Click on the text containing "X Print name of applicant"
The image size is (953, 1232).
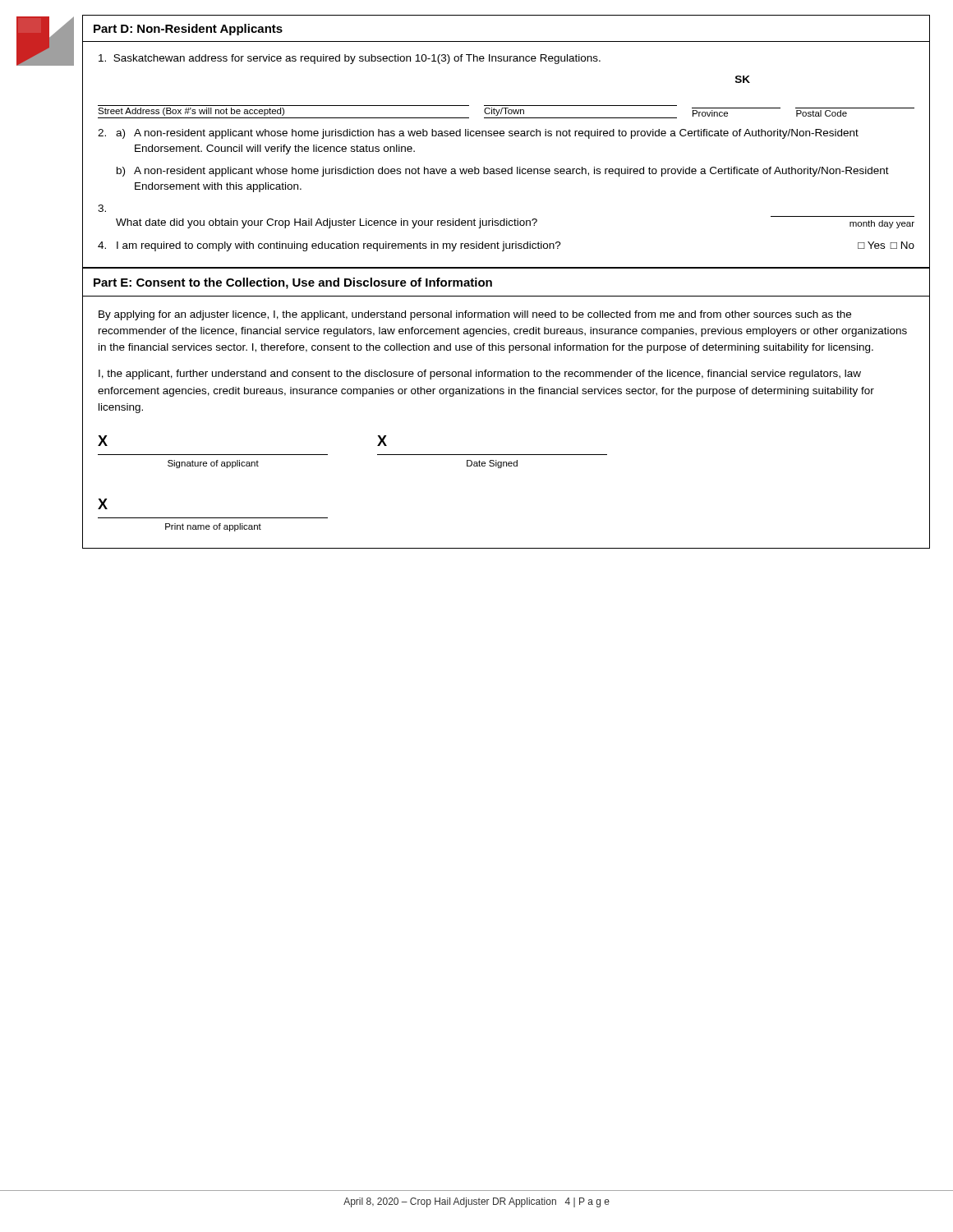coord(103,504)
